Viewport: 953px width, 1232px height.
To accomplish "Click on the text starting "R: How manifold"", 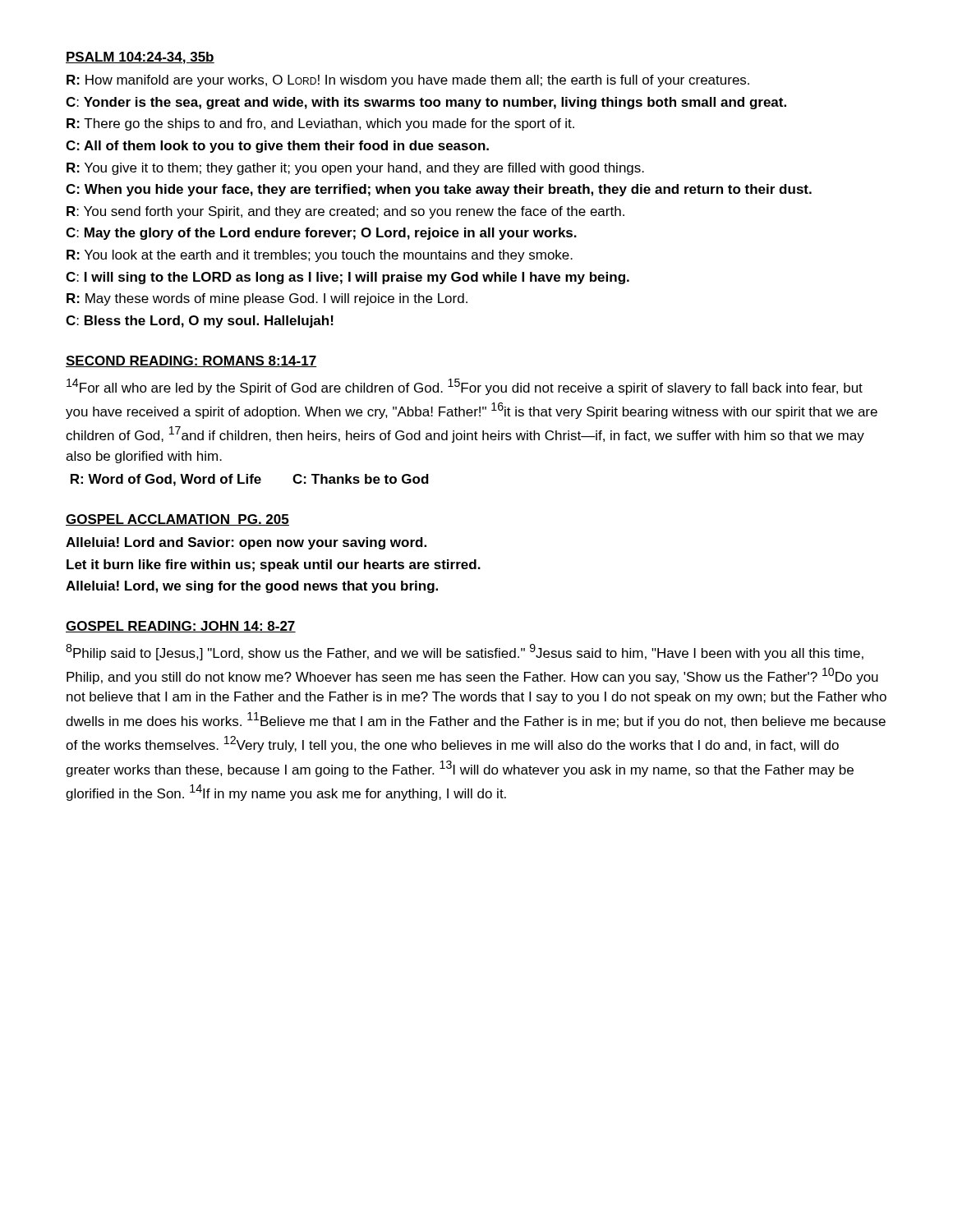I will 476,201.
